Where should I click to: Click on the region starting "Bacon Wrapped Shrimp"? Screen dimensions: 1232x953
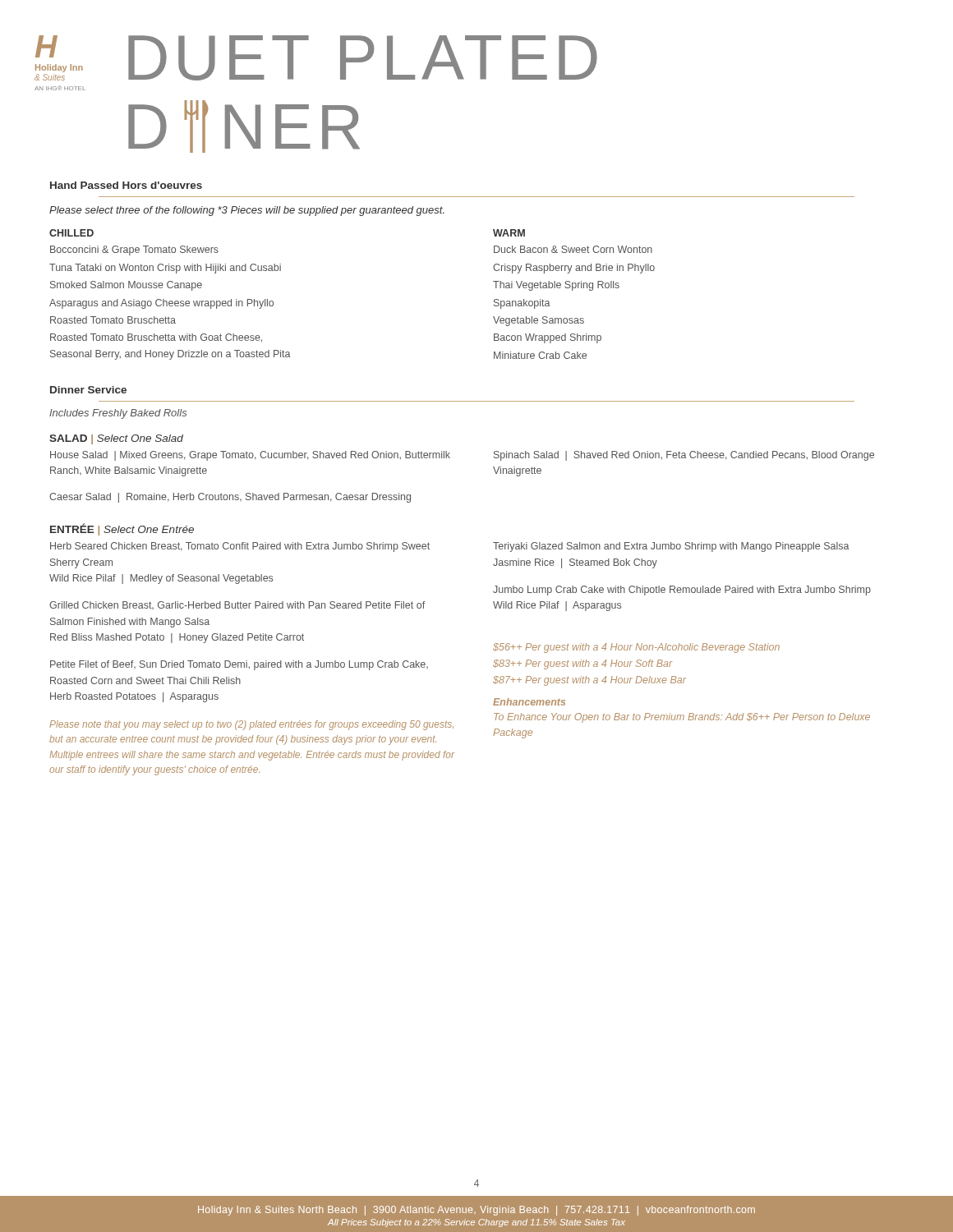pos(547,338)
